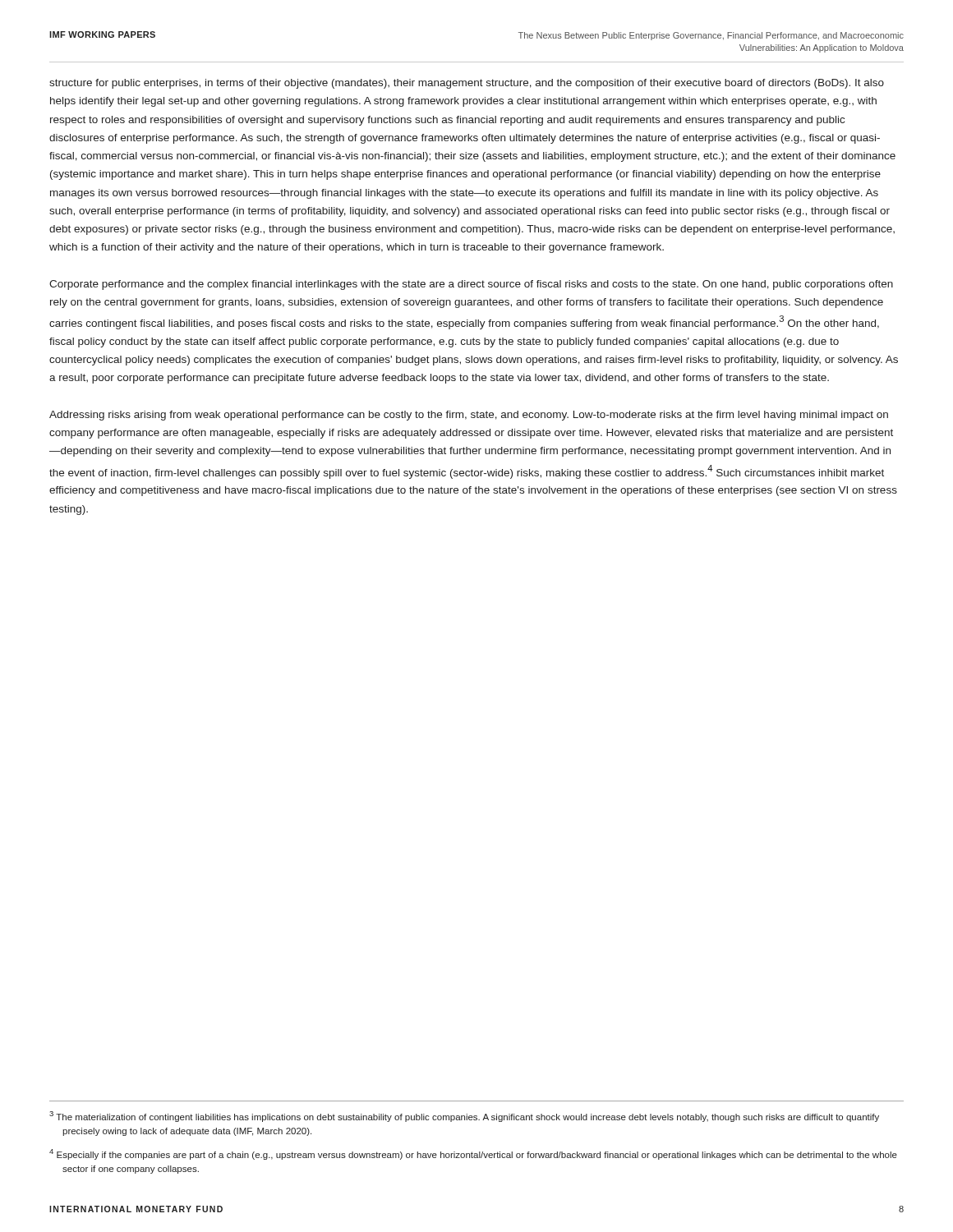Viewport: 953px width, 1232px height.
Task: Where is the passage that starts "Addressing risks arising"?
Action: coord(473,461)
